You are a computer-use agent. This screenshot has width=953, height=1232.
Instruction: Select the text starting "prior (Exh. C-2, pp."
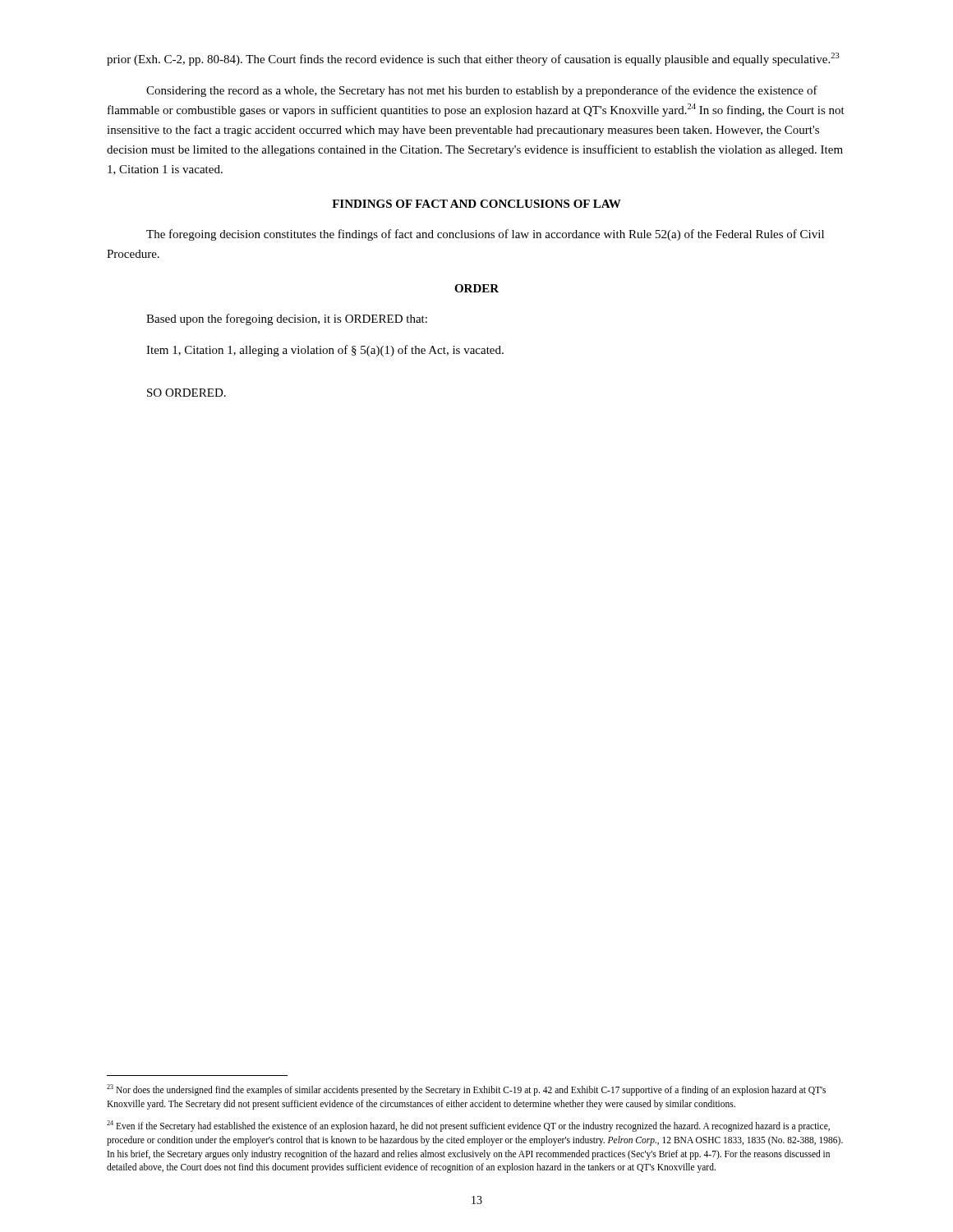coord(476,59)
